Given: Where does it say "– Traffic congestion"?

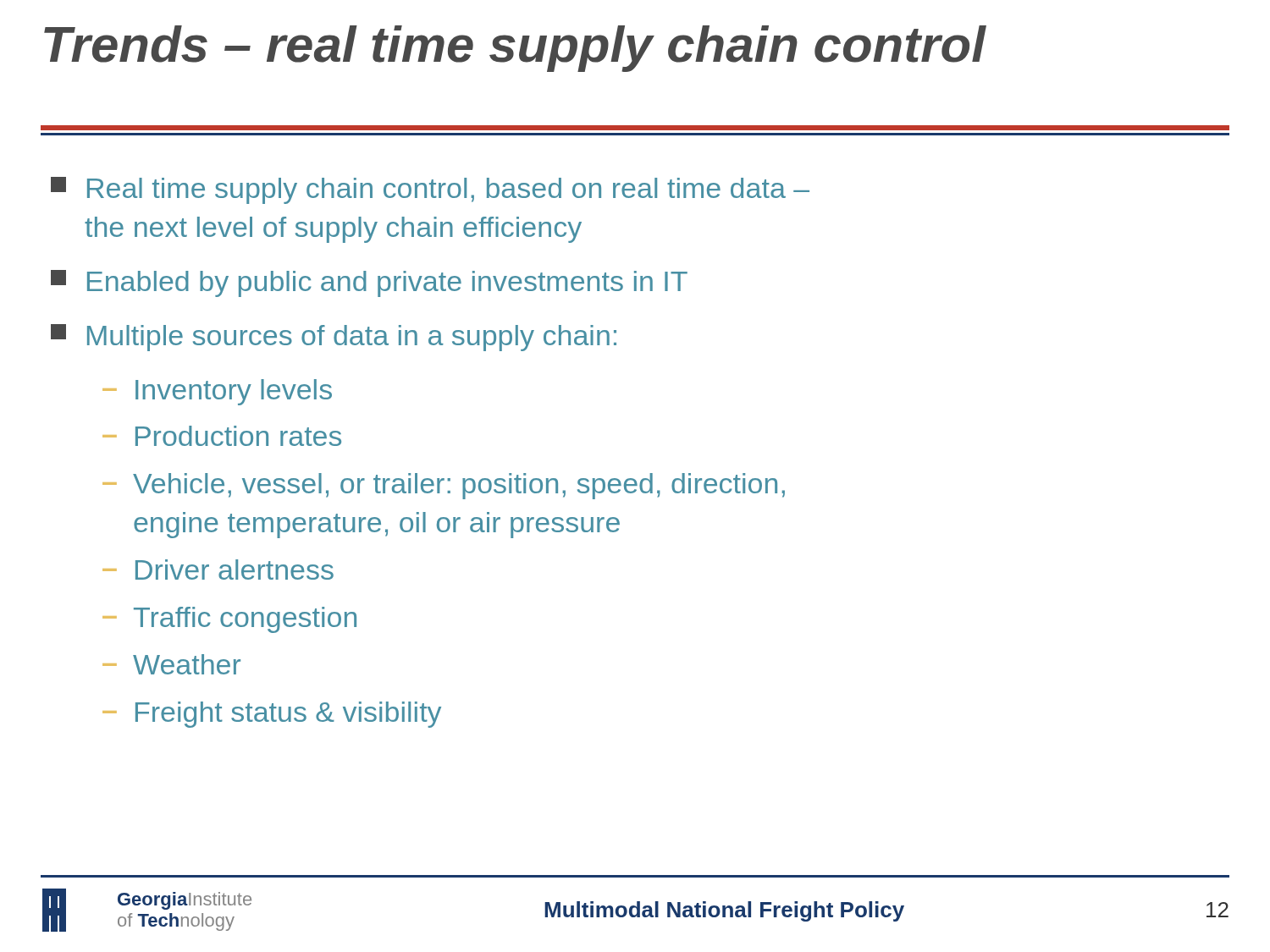Looking at the screenshot, I should pyautogui.click(x=230, y=618).
